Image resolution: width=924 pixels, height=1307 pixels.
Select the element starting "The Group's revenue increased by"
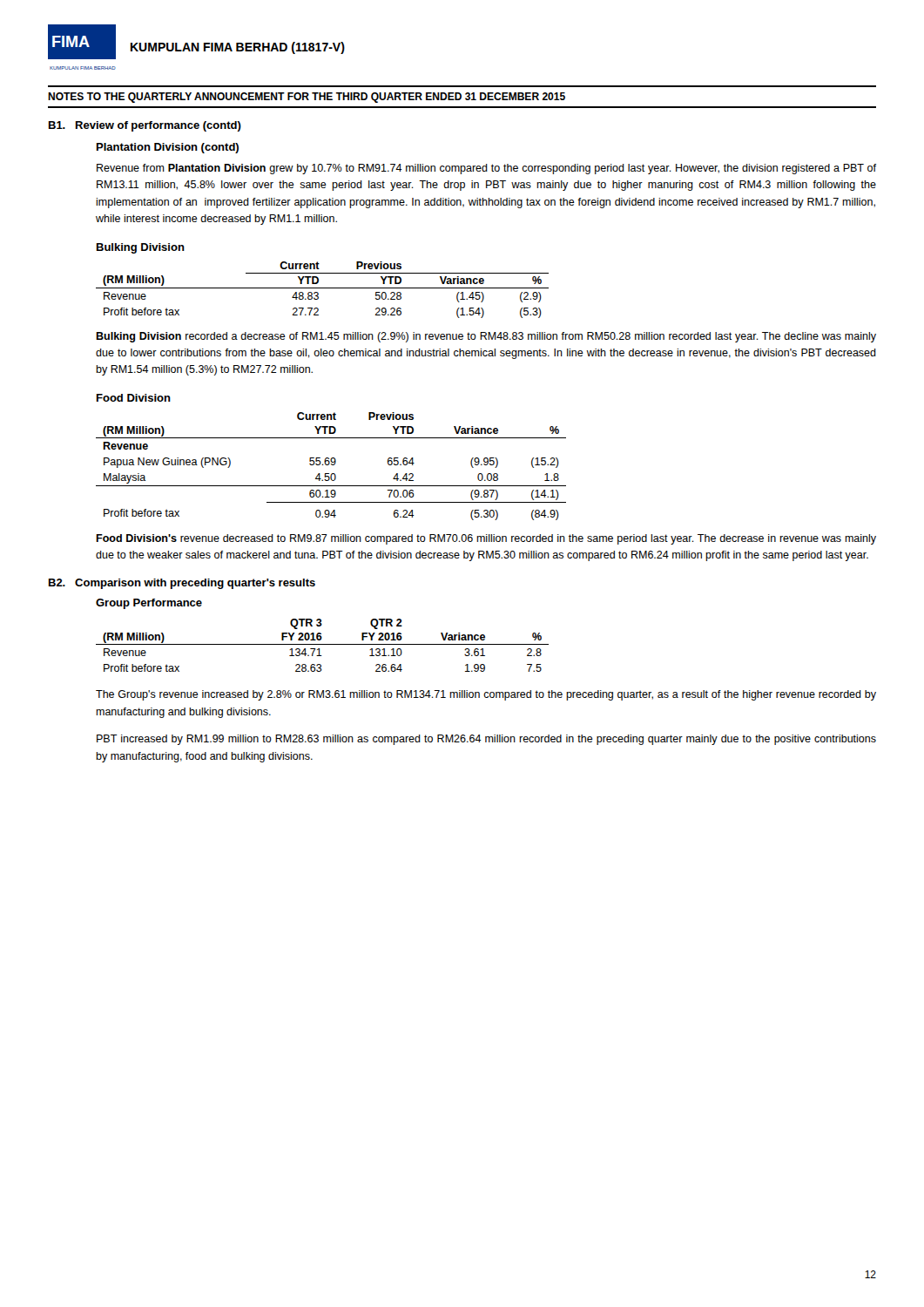[486, 703]
